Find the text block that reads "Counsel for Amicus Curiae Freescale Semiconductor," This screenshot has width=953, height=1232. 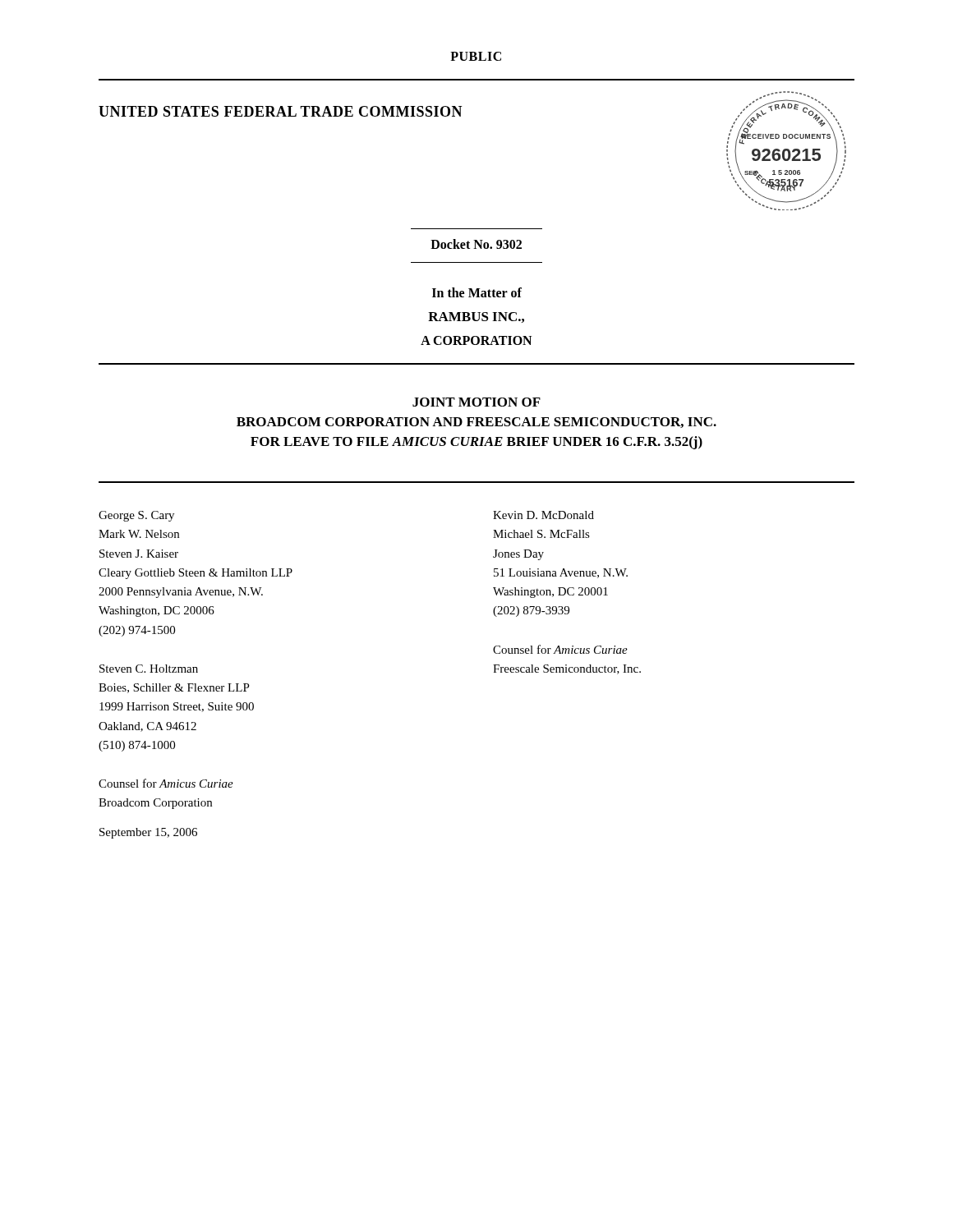pyautogui.click(x=560, y=649)
